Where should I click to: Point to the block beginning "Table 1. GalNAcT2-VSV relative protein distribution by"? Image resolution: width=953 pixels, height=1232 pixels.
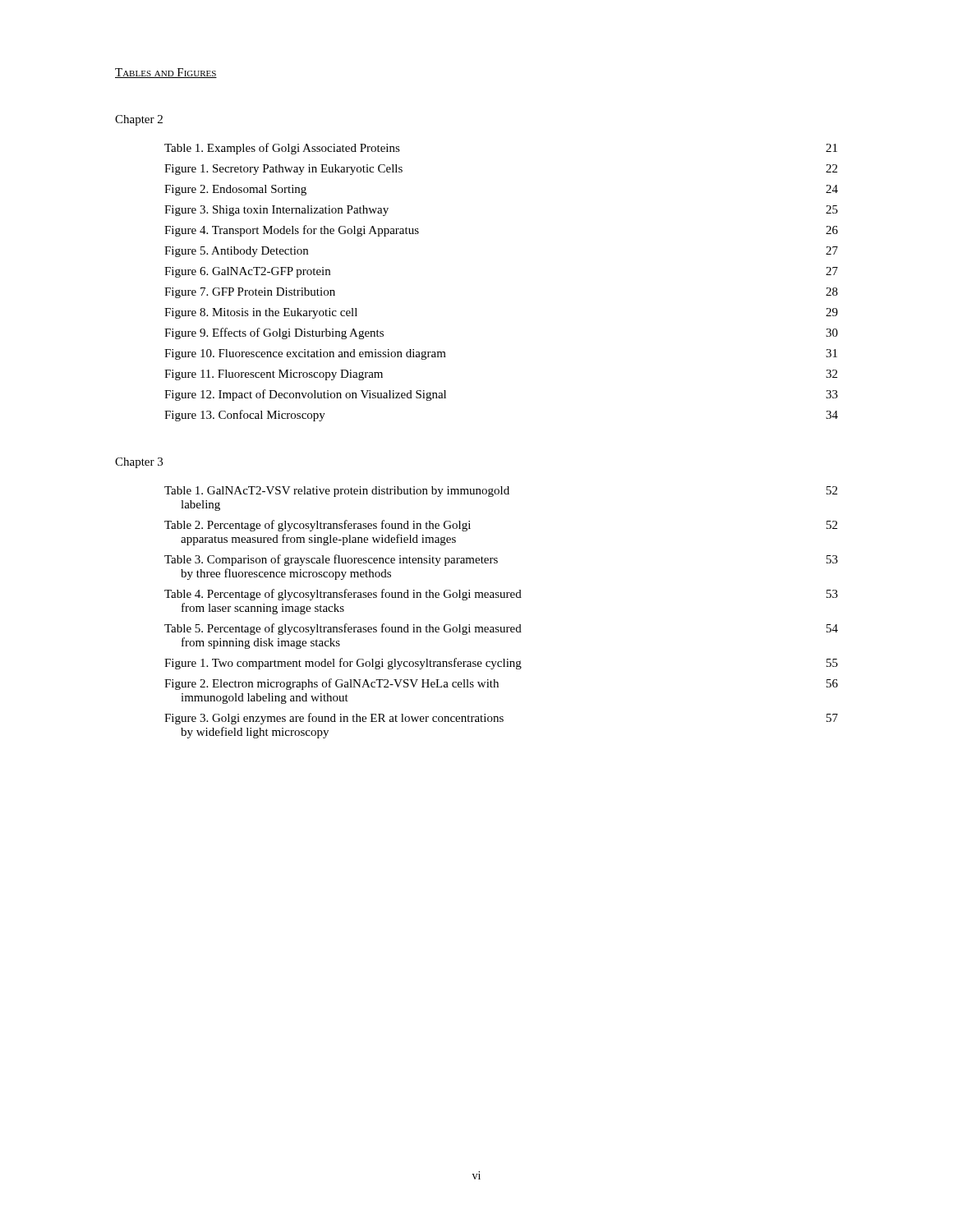pyautogui.click(x=501, y=498)
